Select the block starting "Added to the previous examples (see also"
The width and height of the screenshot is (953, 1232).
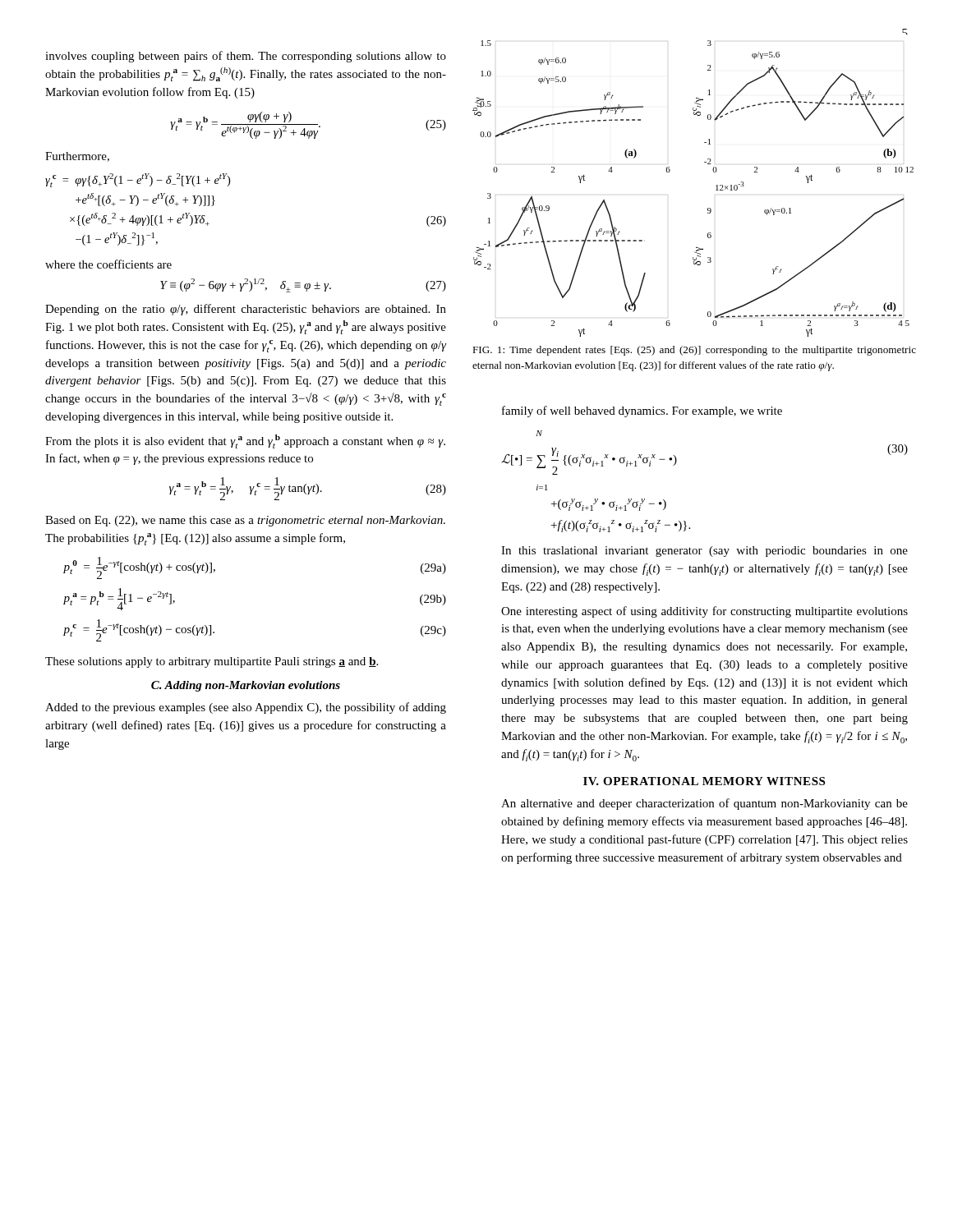[246, 725]
